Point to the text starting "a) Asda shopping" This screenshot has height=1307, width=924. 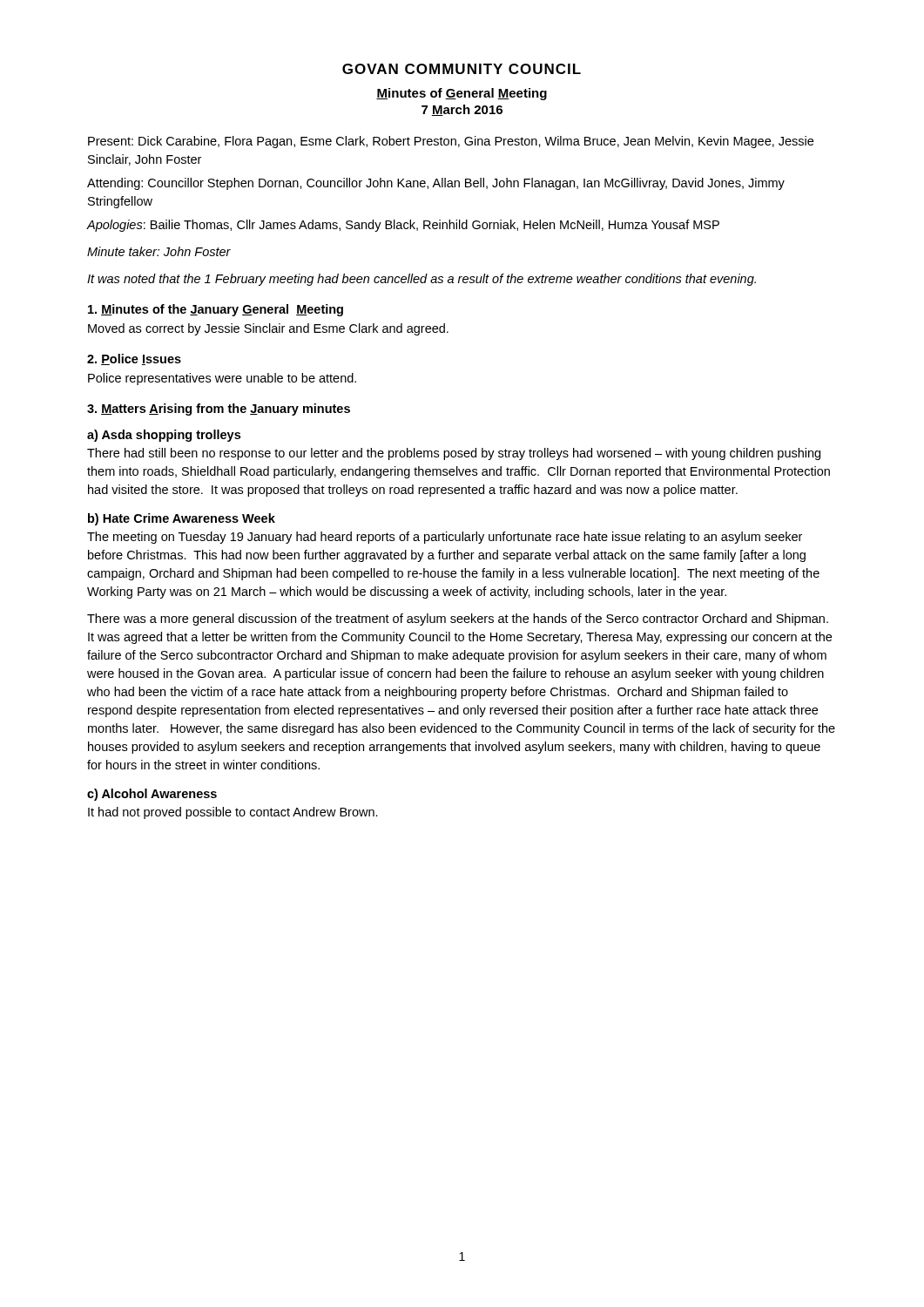click(164, 435)
